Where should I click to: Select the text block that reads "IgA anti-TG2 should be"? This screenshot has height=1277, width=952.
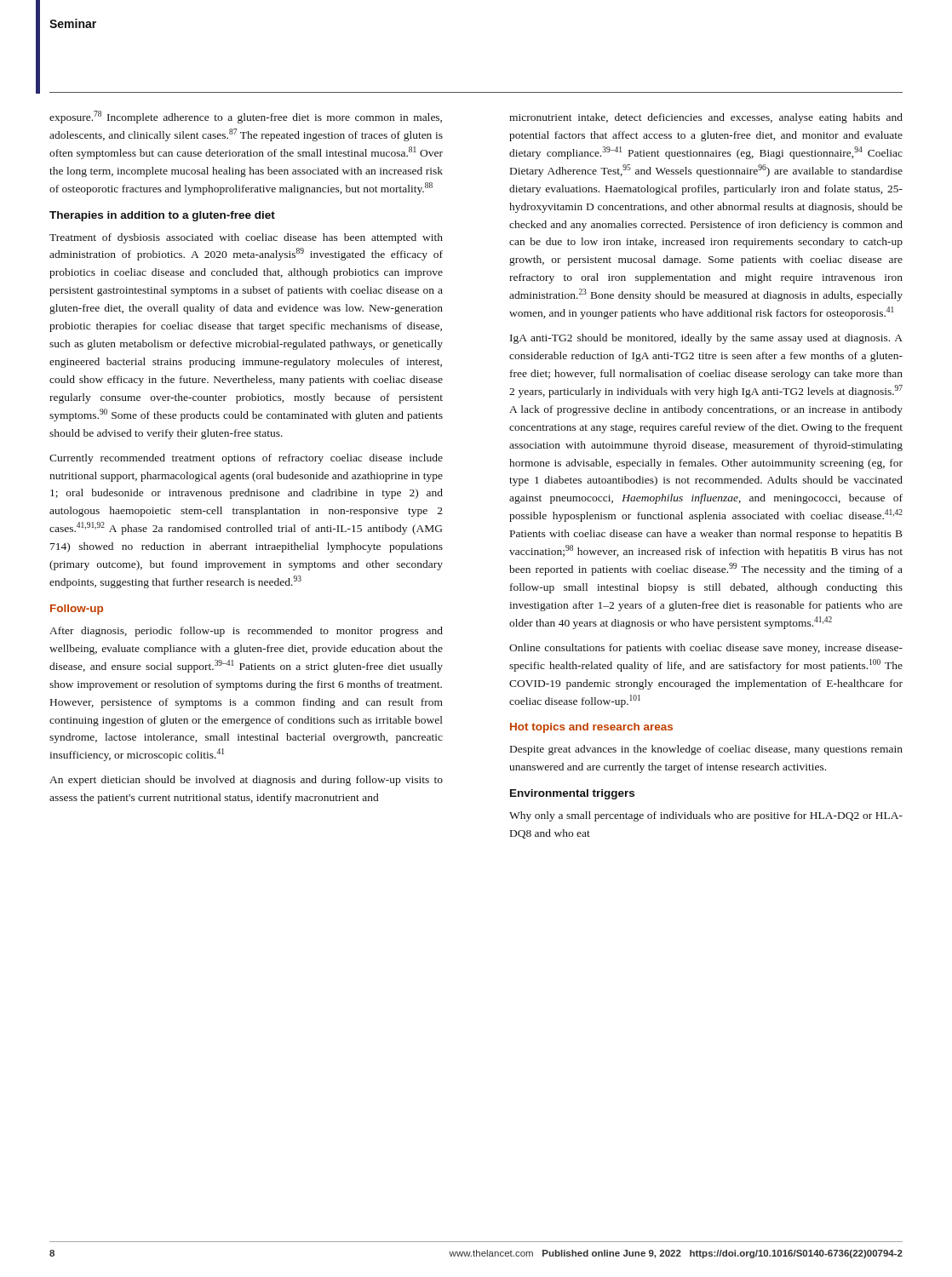tap(706, 481)
